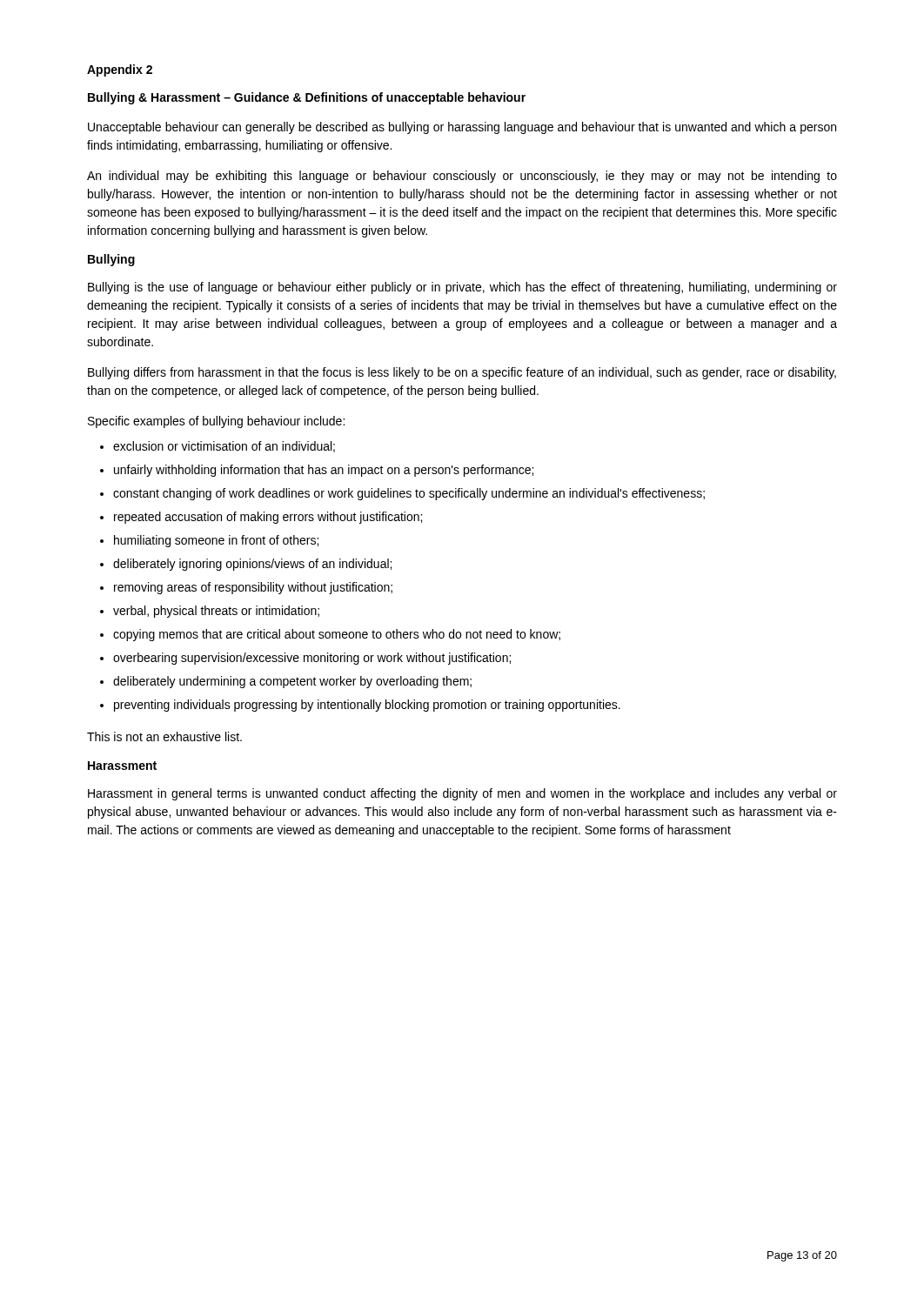Point to the passage starting "verbal, physical threats or intimidation;"
This screenshot has width=924, height=1305.
[x=216, y=612]
